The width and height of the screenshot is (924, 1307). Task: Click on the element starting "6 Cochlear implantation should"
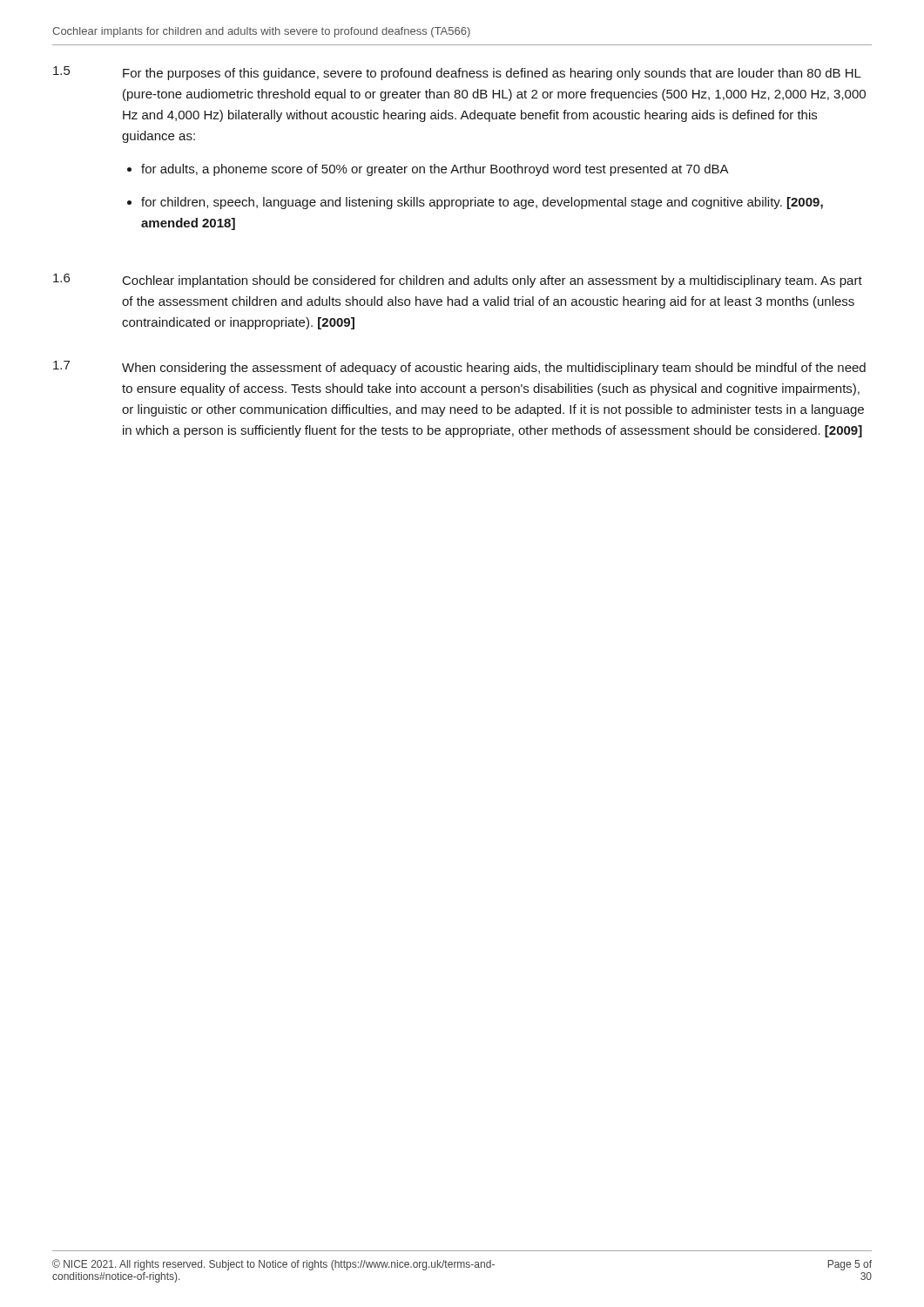click(462, 302)
